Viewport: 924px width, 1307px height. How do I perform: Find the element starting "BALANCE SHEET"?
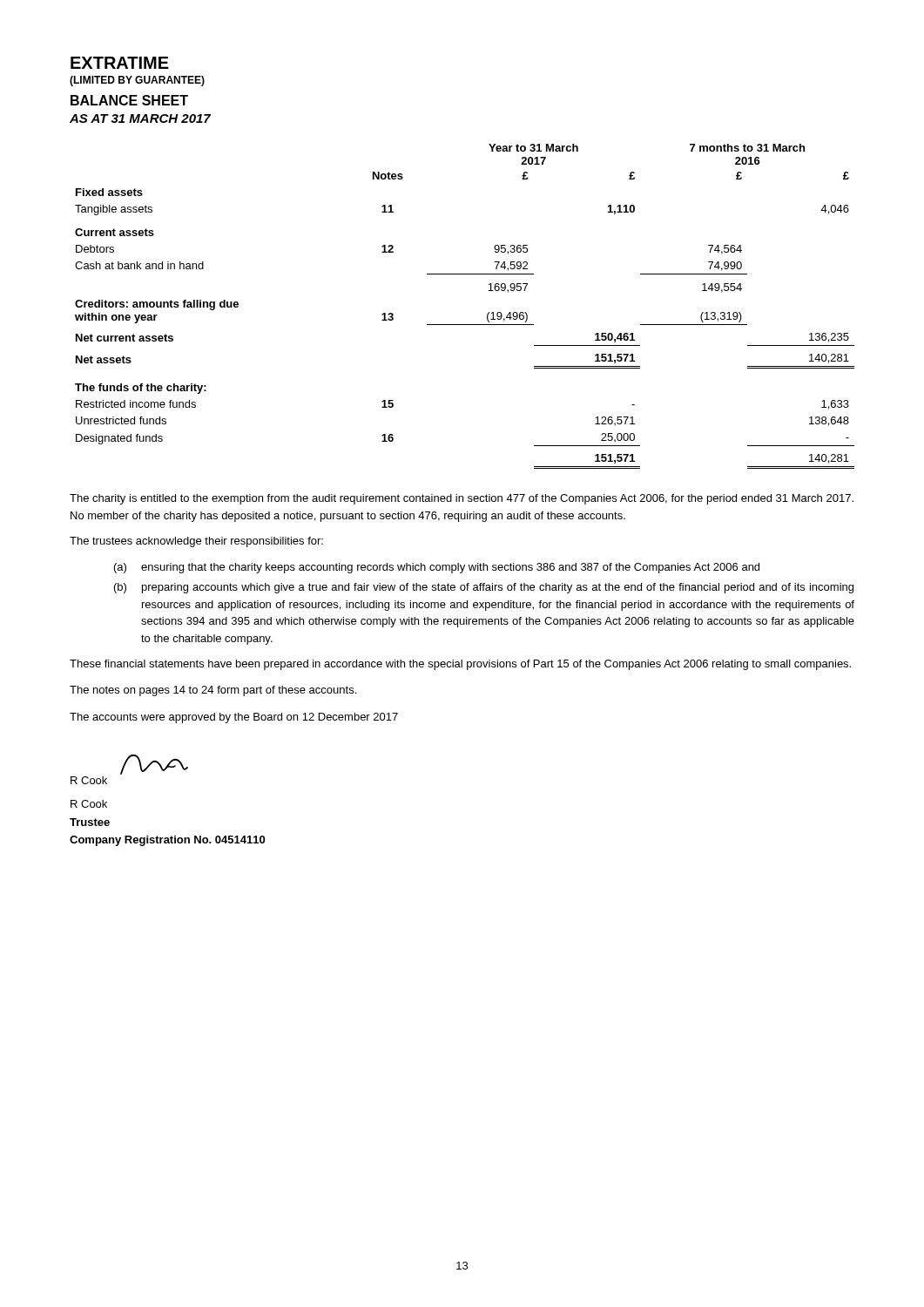pos(129,100)
